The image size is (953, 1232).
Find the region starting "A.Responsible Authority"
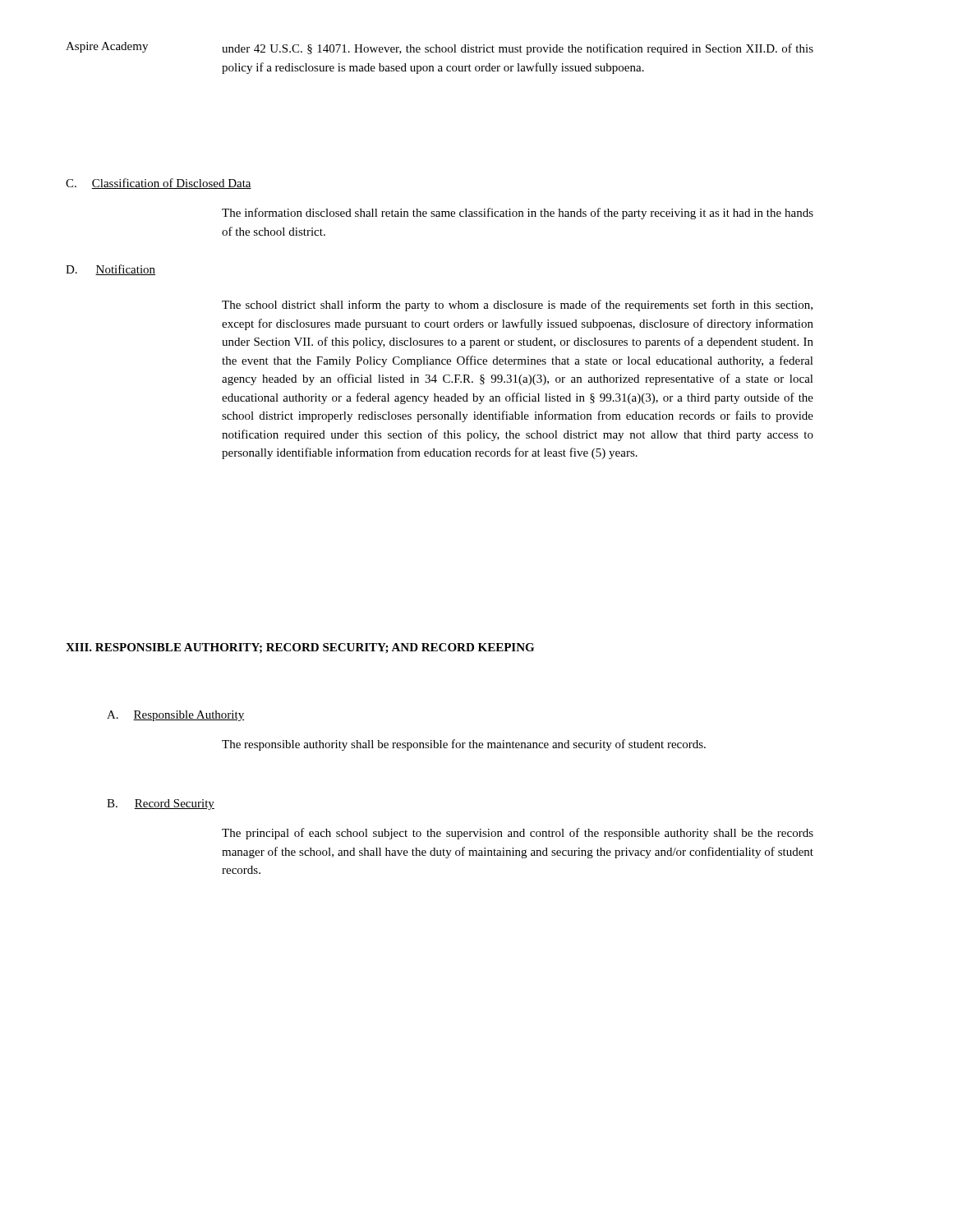(175, 715)
